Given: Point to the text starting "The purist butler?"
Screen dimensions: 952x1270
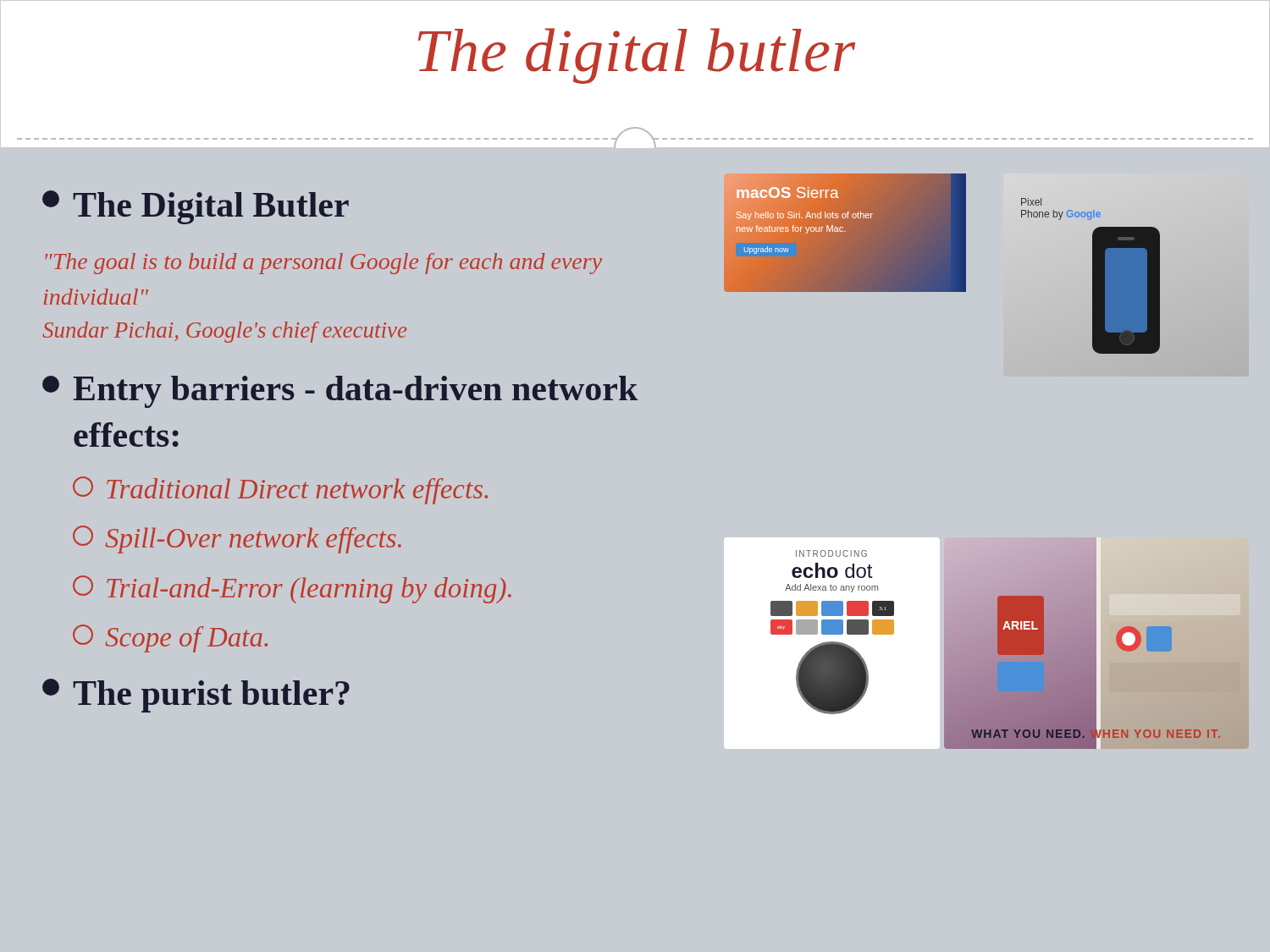Looking at the screenshot, I should [197, 693].
